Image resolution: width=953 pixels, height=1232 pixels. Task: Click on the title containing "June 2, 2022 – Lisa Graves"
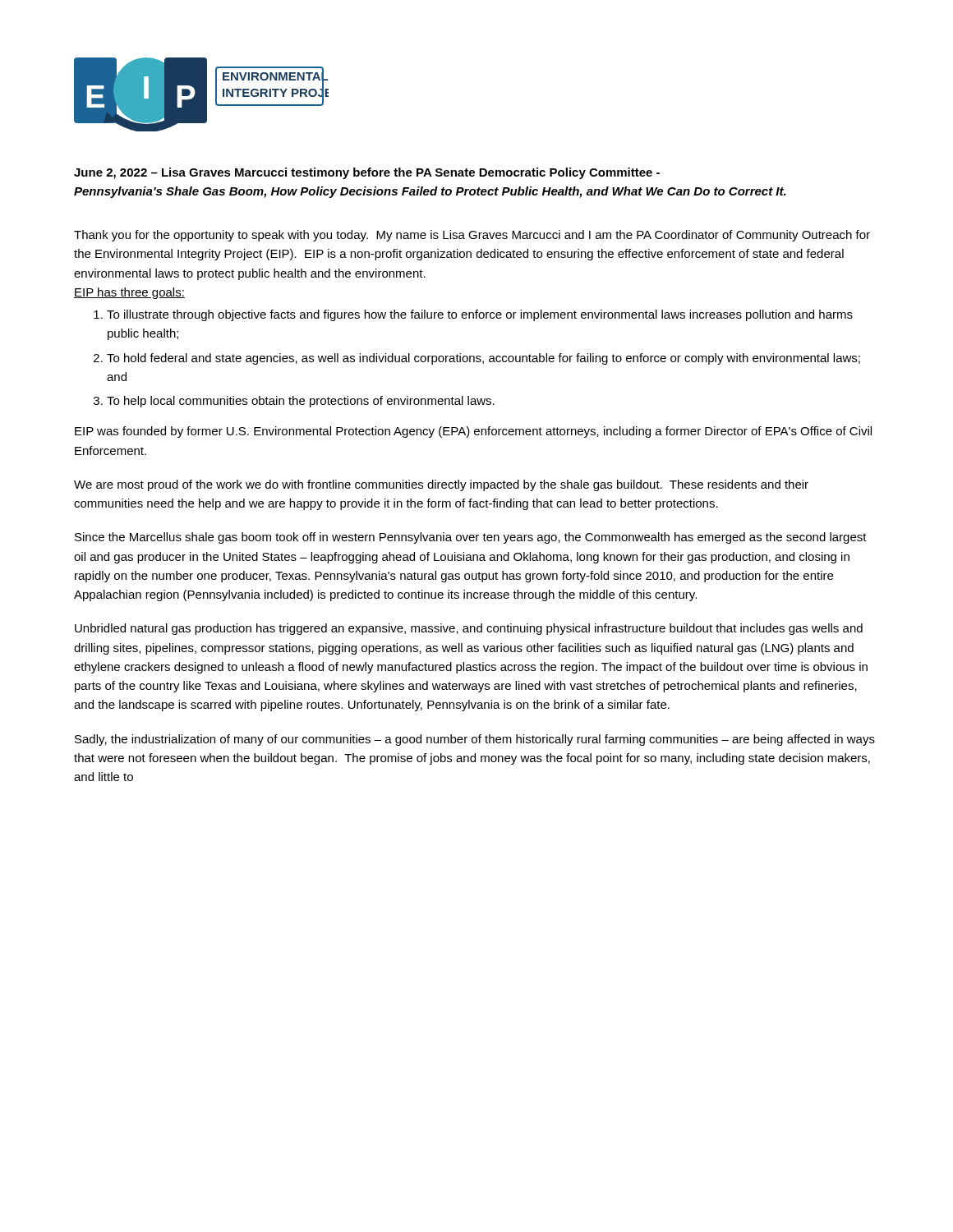click(x=476, y=182)
